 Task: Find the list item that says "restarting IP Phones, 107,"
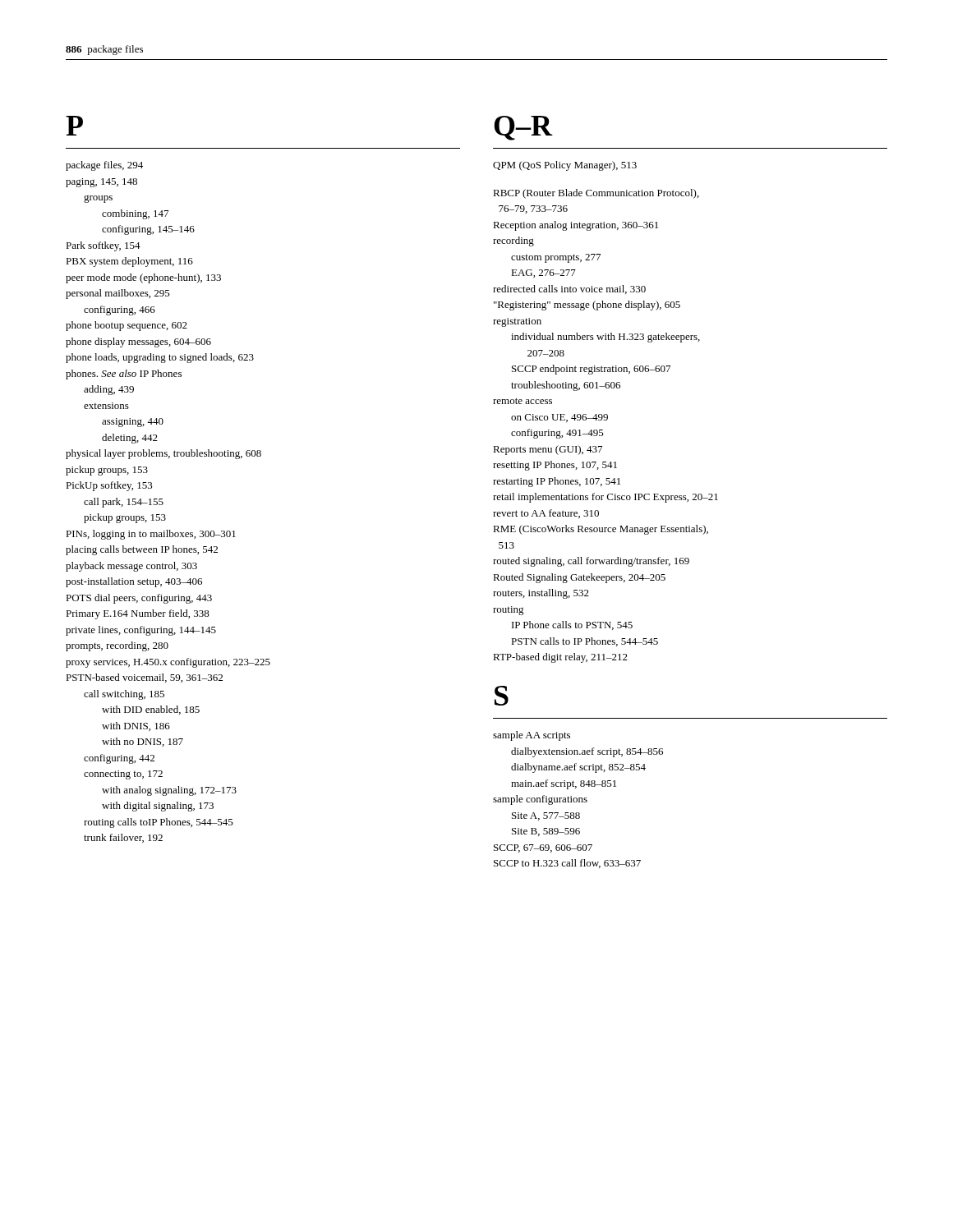(x=557, y=481)
